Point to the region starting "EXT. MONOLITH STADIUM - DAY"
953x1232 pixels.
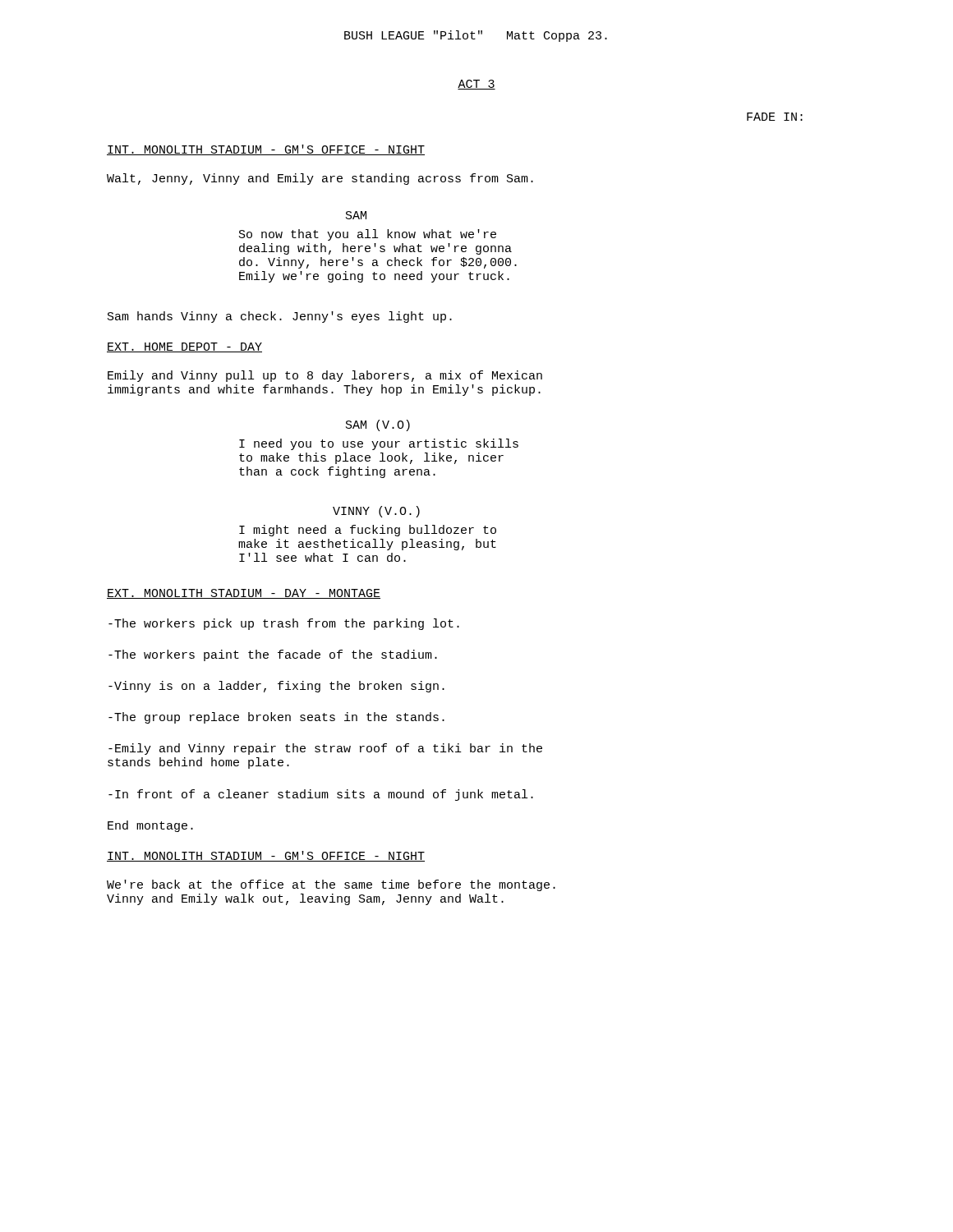click(244, 594)
